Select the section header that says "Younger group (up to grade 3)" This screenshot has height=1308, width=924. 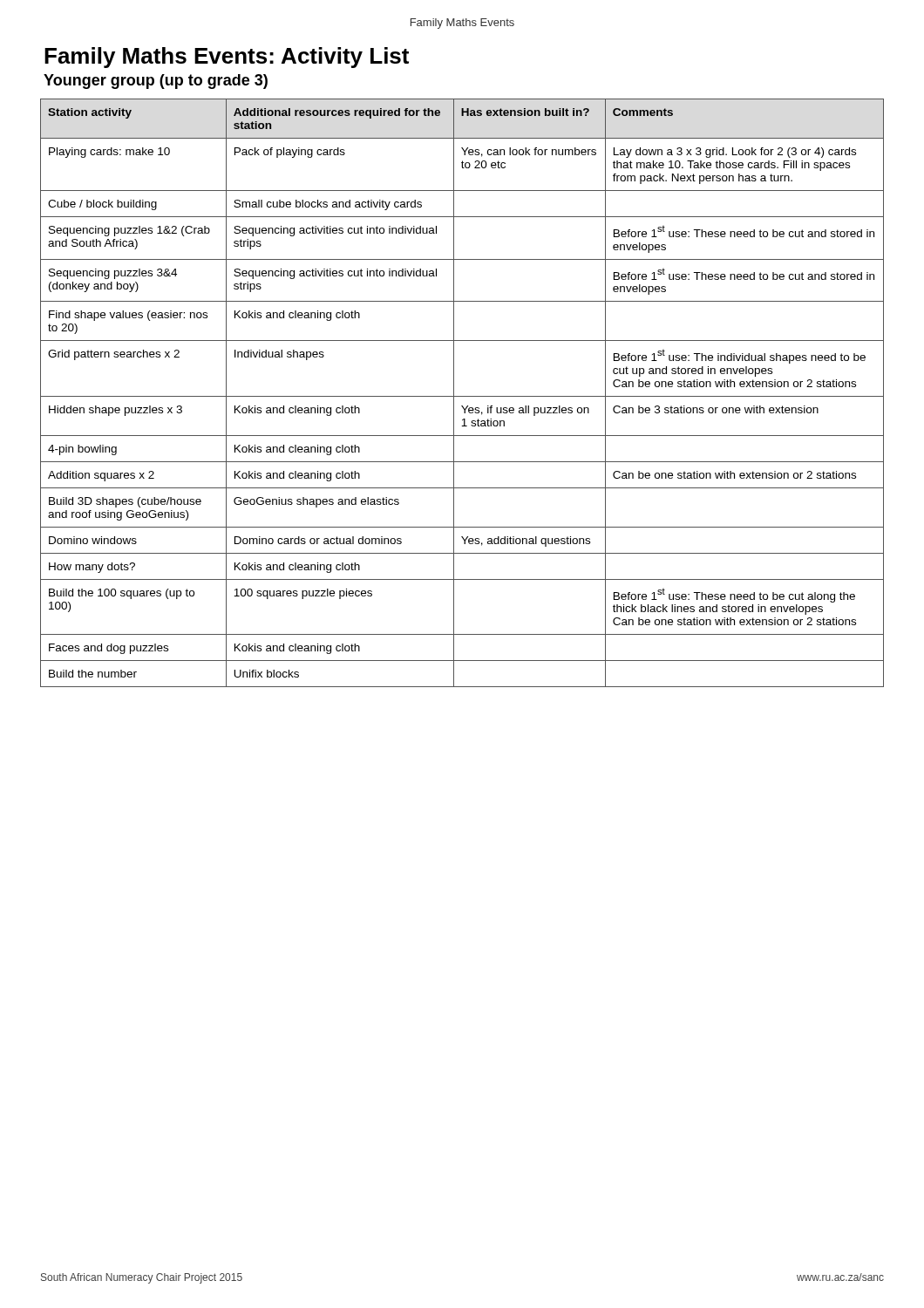tap(156, 80)
